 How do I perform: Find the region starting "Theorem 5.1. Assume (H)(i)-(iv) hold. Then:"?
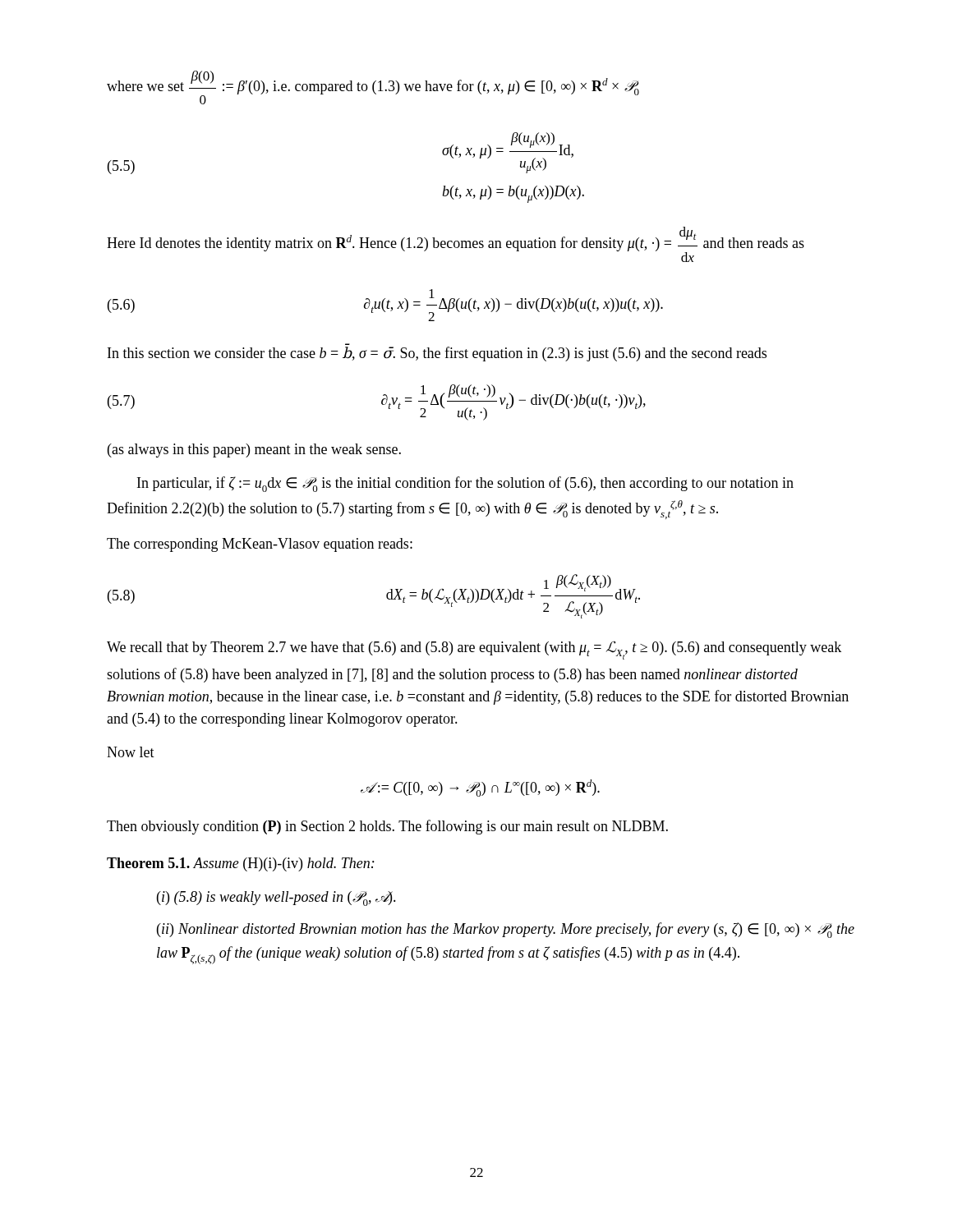pos(241,863)
